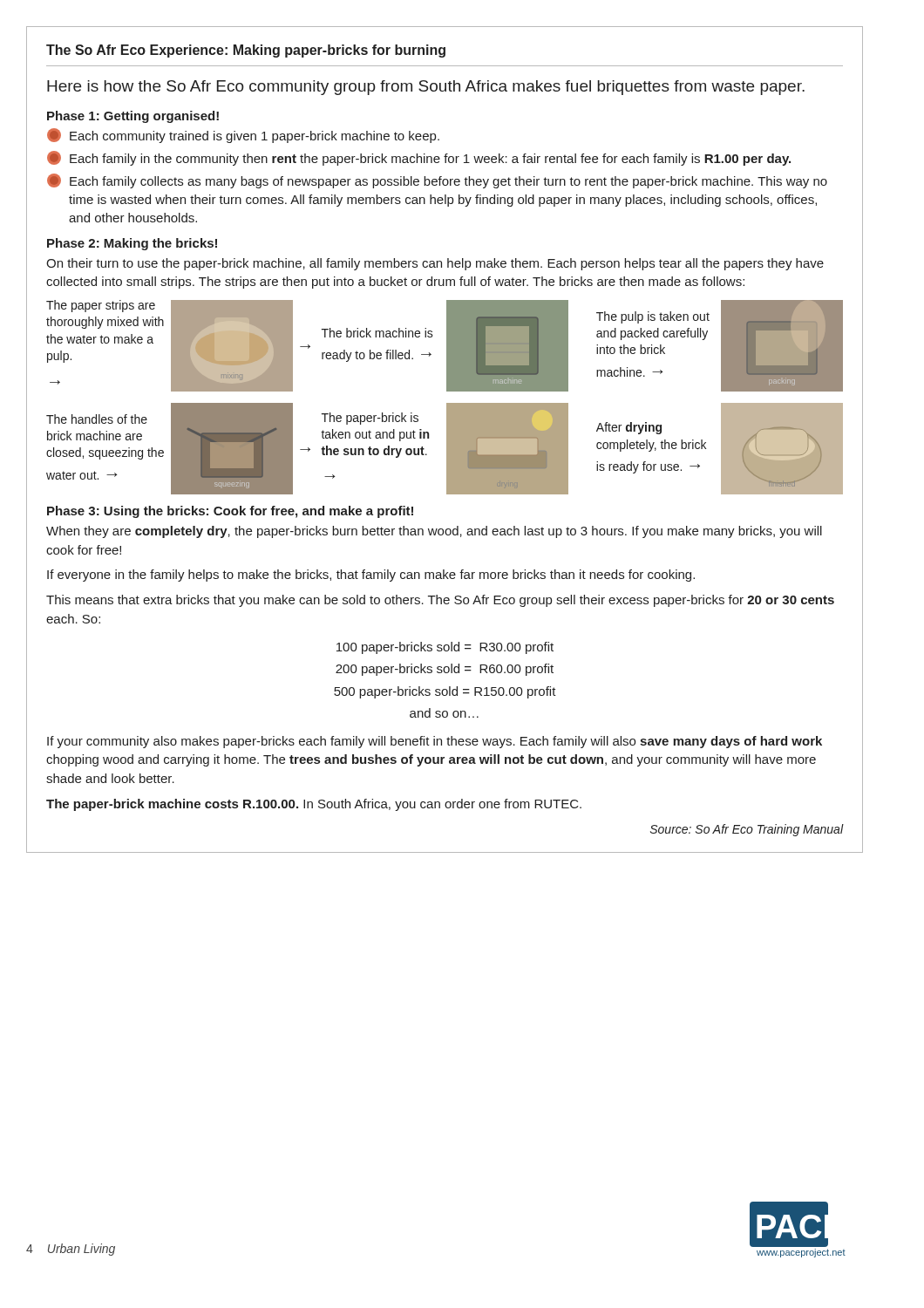Locate the text block that reads "Here is how the So Afr Eco community"
924x1308 pixels.
(426, 86)
